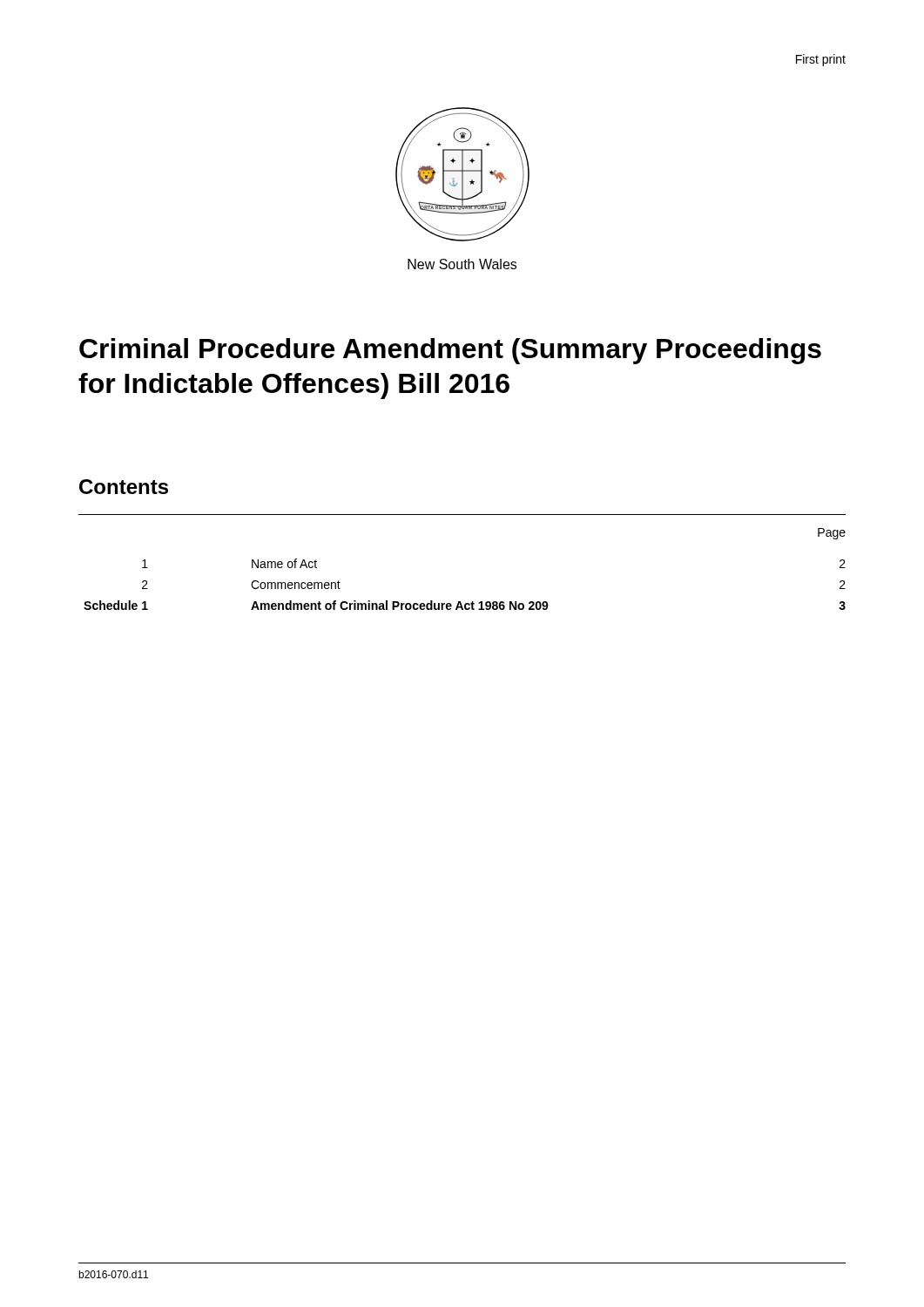Point to the title beginning "Criminal Procedure Amendment (Summary Proceedings for"
The height and width of the screenshot is (1307, 924).
[450, 366]
